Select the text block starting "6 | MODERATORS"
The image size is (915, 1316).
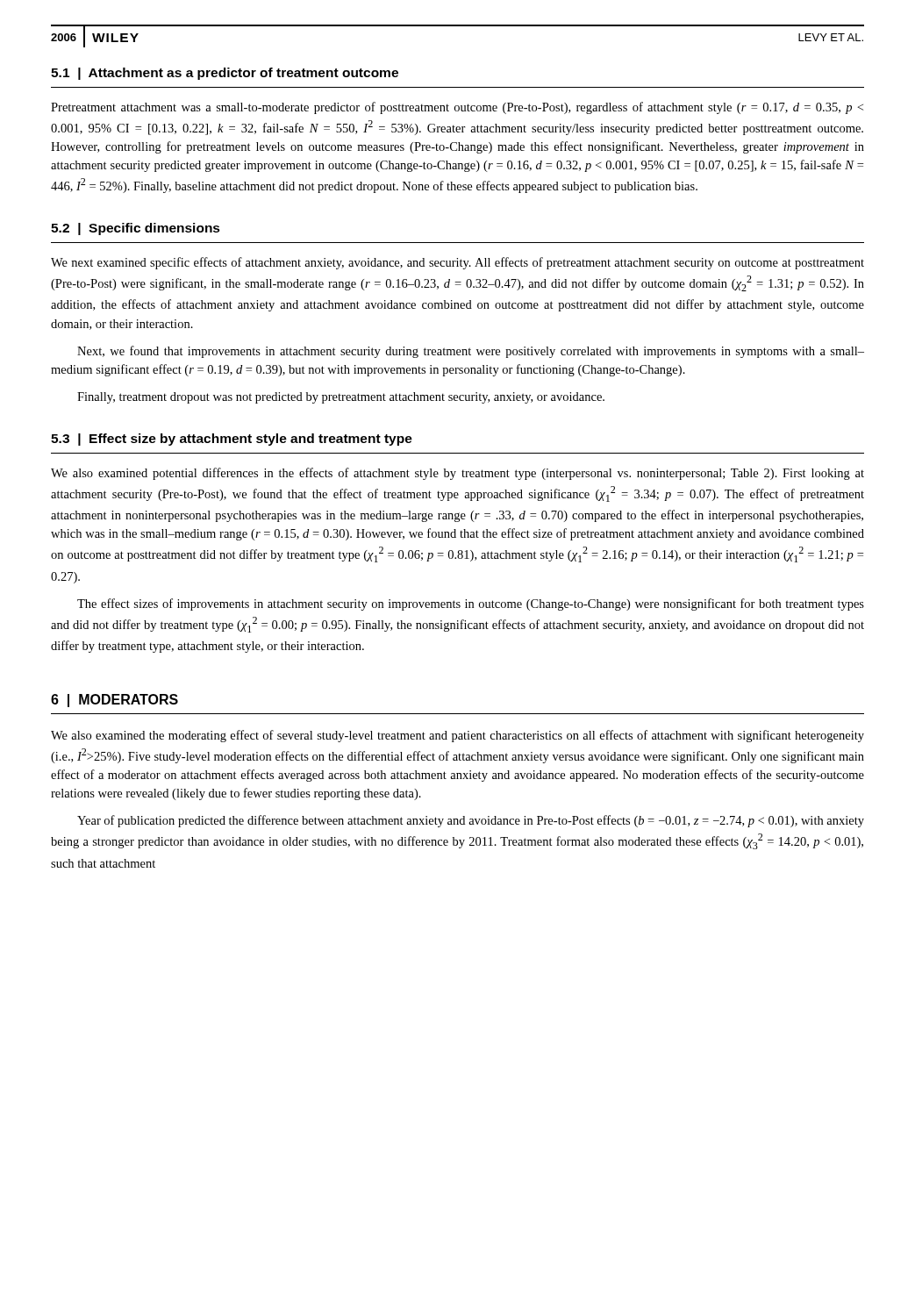coord(114,701)
